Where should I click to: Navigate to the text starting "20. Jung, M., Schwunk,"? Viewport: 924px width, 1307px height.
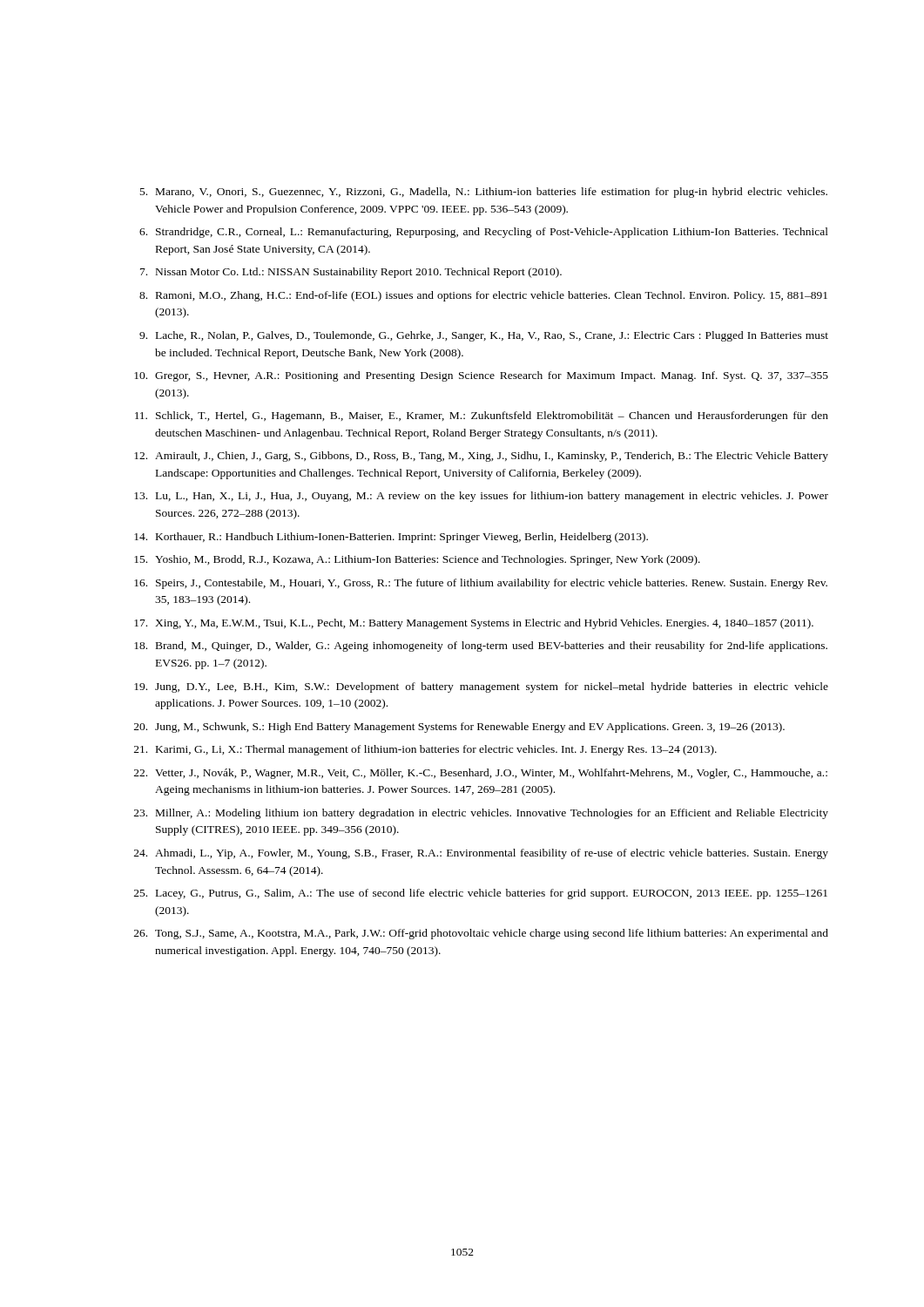point(475,726)
